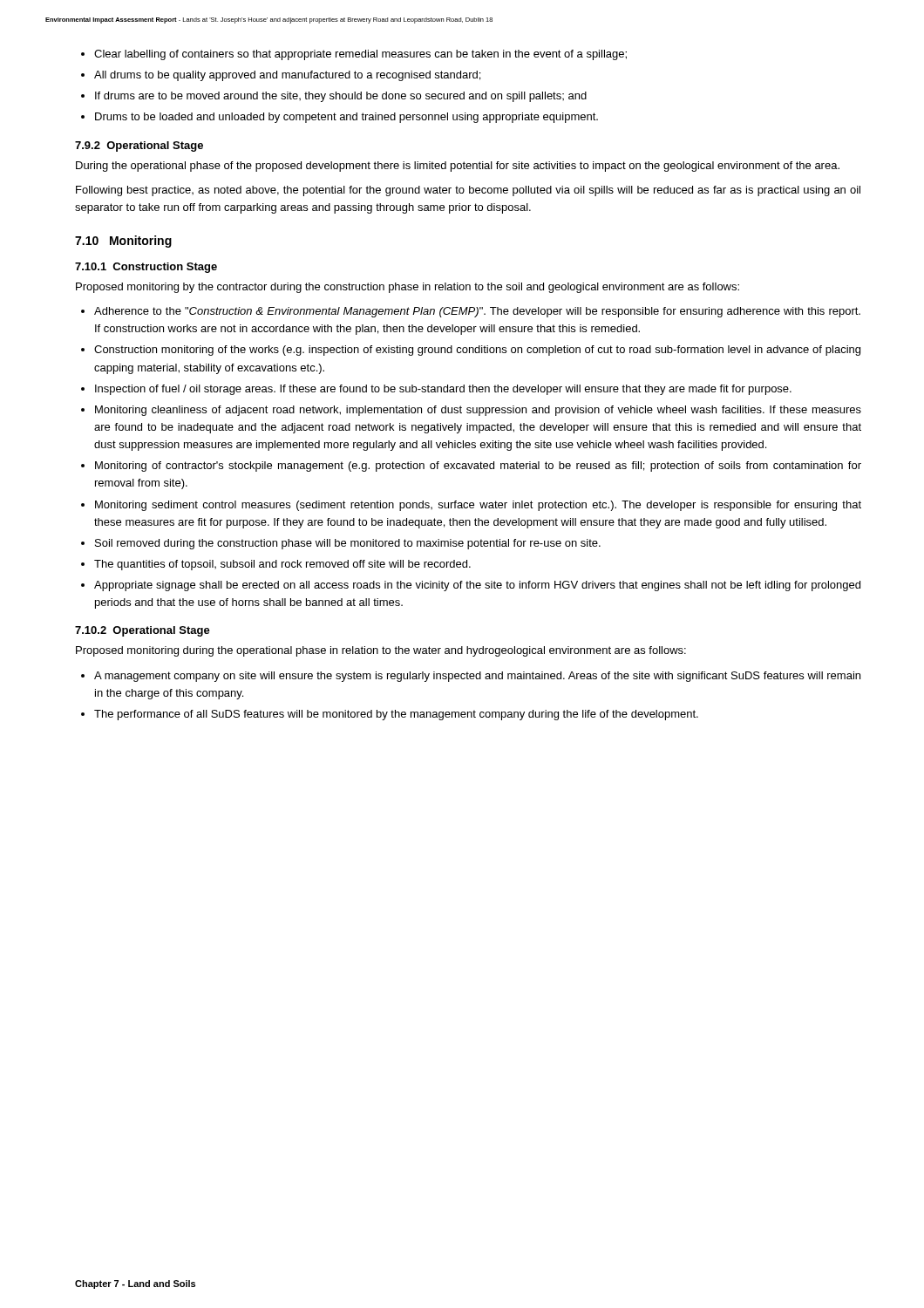Locate the region starting "Monitoring cleanliness of adjacent"
The image size is (924, 1308).
[478, 427]
